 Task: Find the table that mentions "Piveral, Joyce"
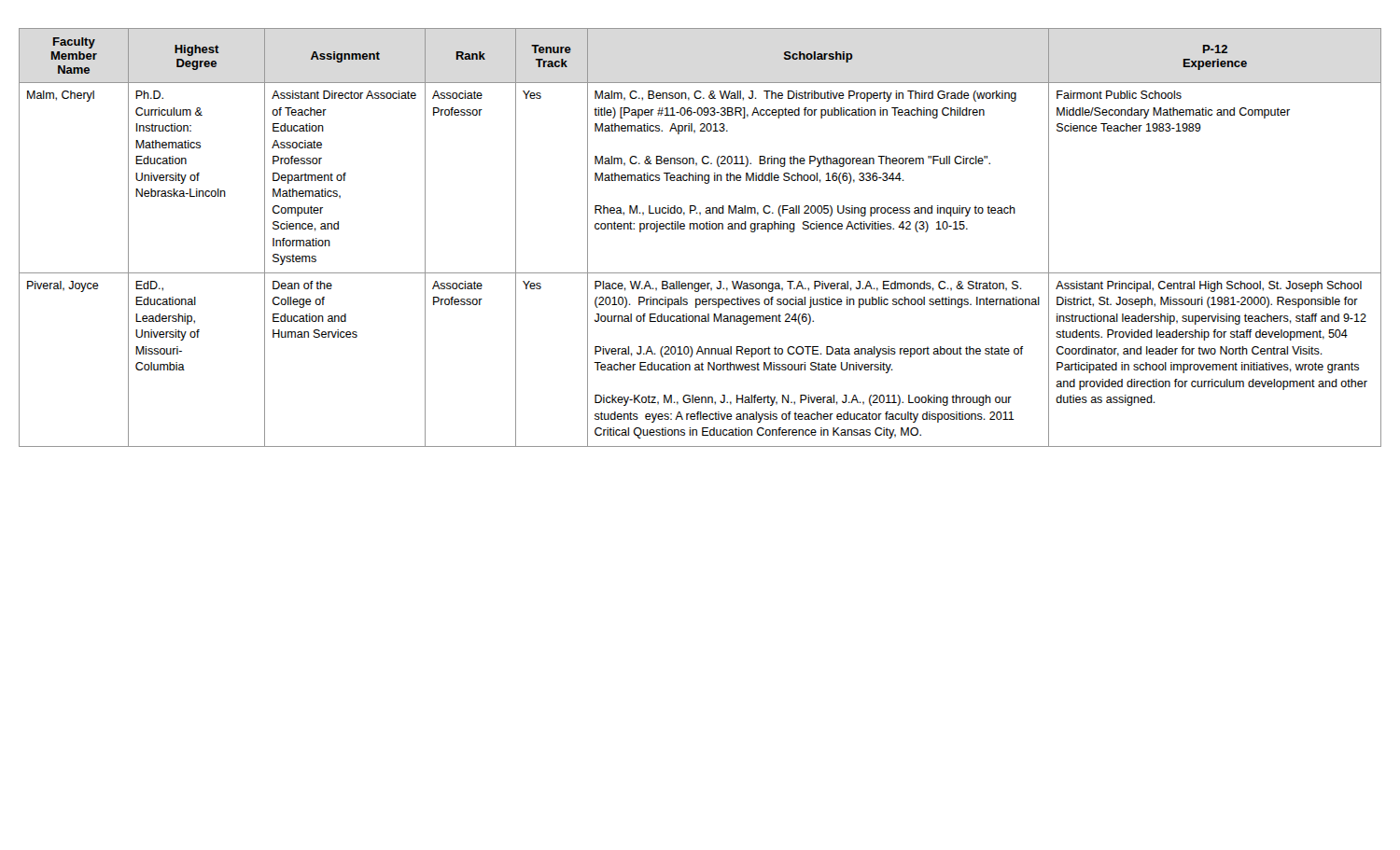700,237
